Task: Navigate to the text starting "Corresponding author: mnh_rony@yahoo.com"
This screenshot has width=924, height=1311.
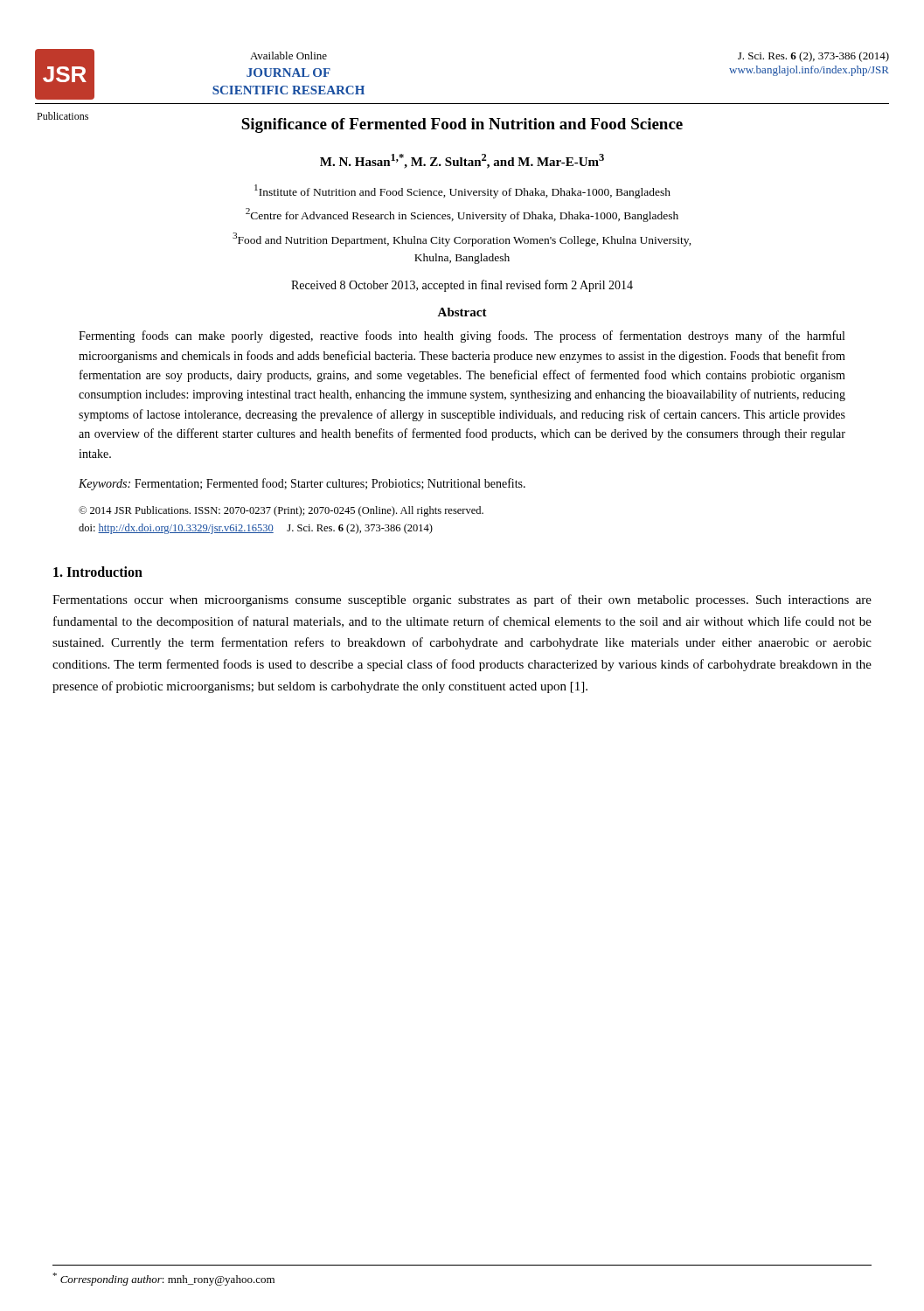Action: pyautogui.click(x=164, y=1278)
